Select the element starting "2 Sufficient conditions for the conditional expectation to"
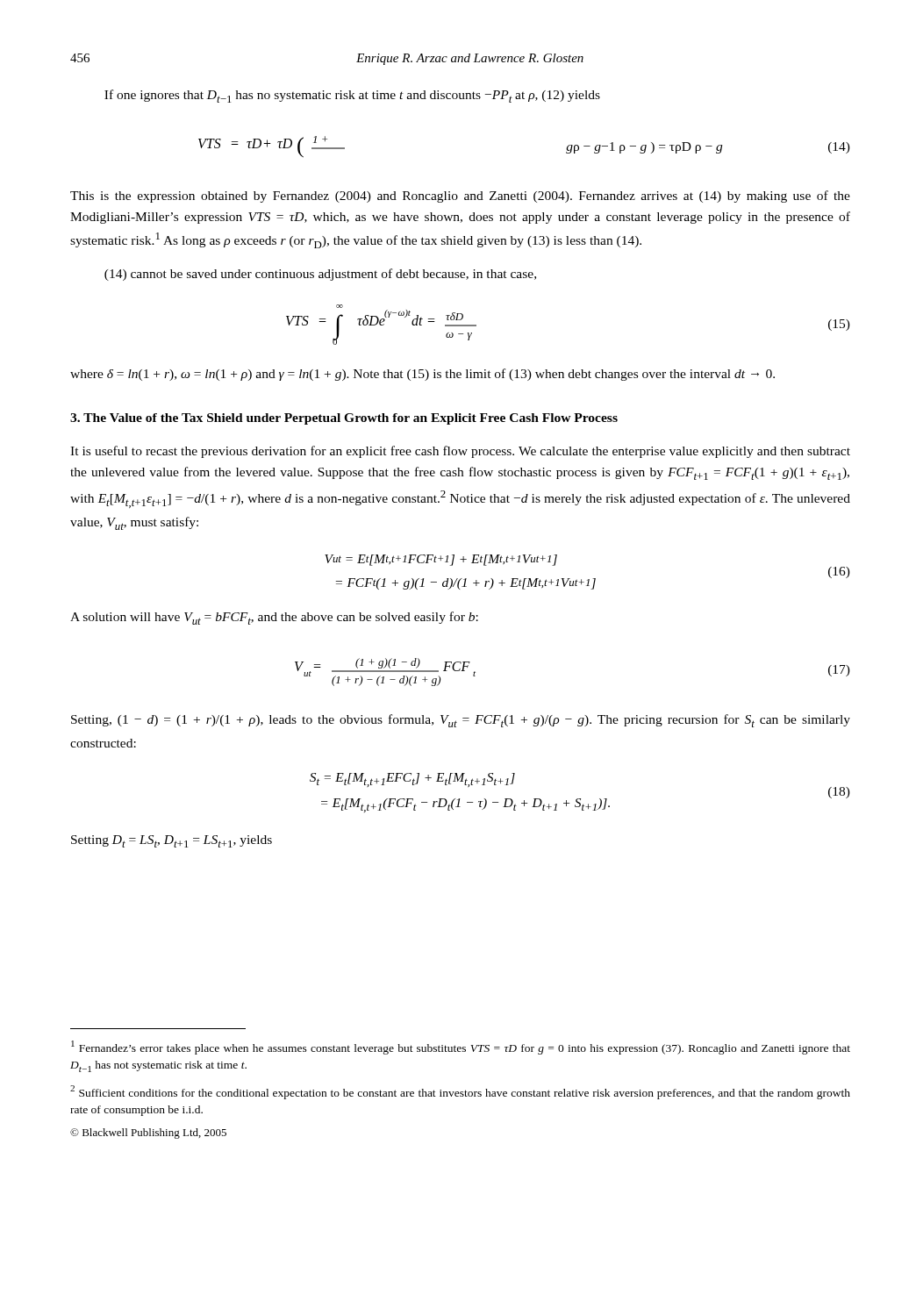The image size is (916, 1316). (460, 1100)
